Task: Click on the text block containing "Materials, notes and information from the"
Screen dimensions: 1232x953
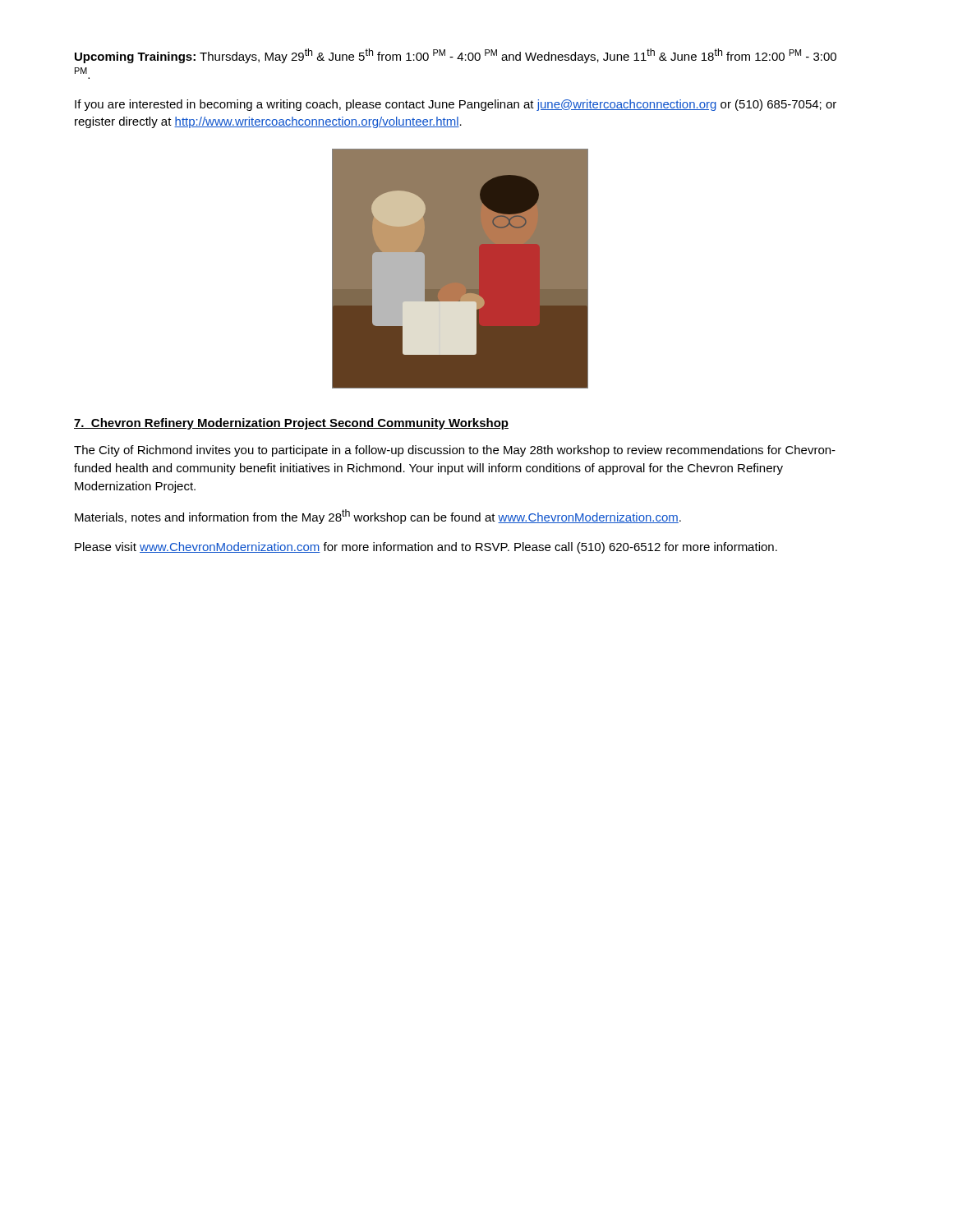Action: (378, 516)
